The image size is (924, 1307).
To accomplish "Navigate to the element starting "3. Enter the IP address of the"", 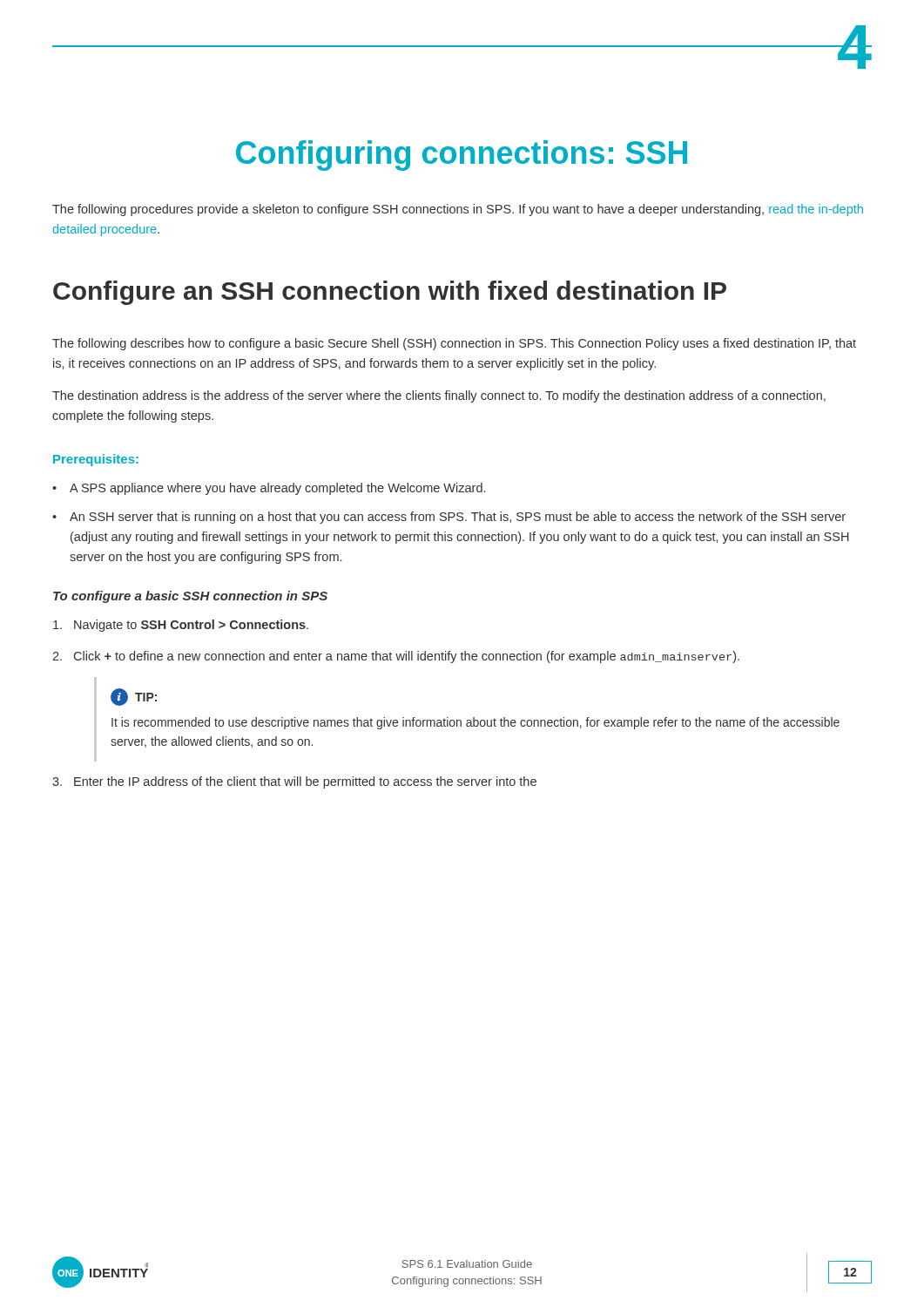I will tap(295, 782).
